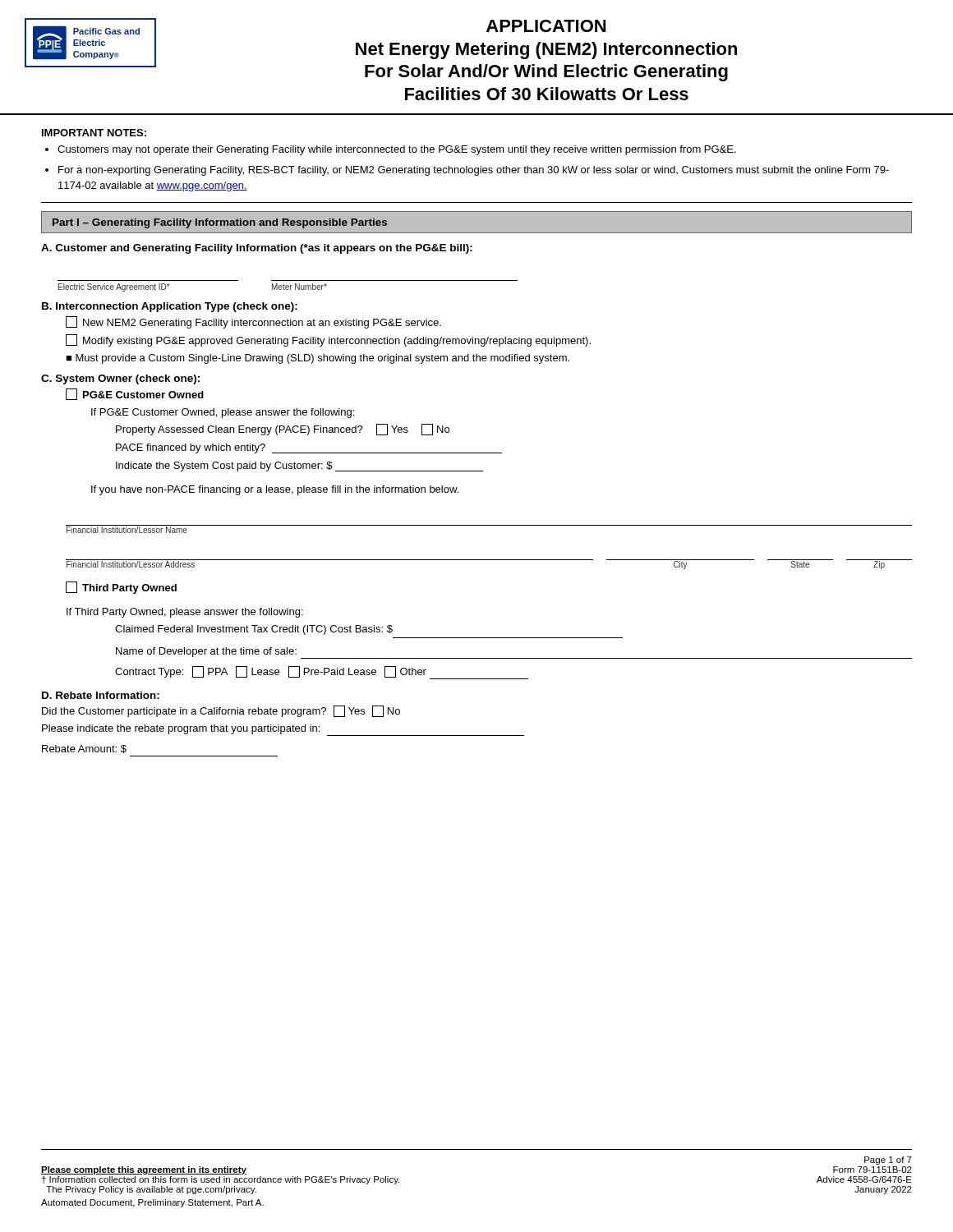Locate the text block that reads "If Third Party Owned, please"
953x1232 pixels.
coord(185,612)
